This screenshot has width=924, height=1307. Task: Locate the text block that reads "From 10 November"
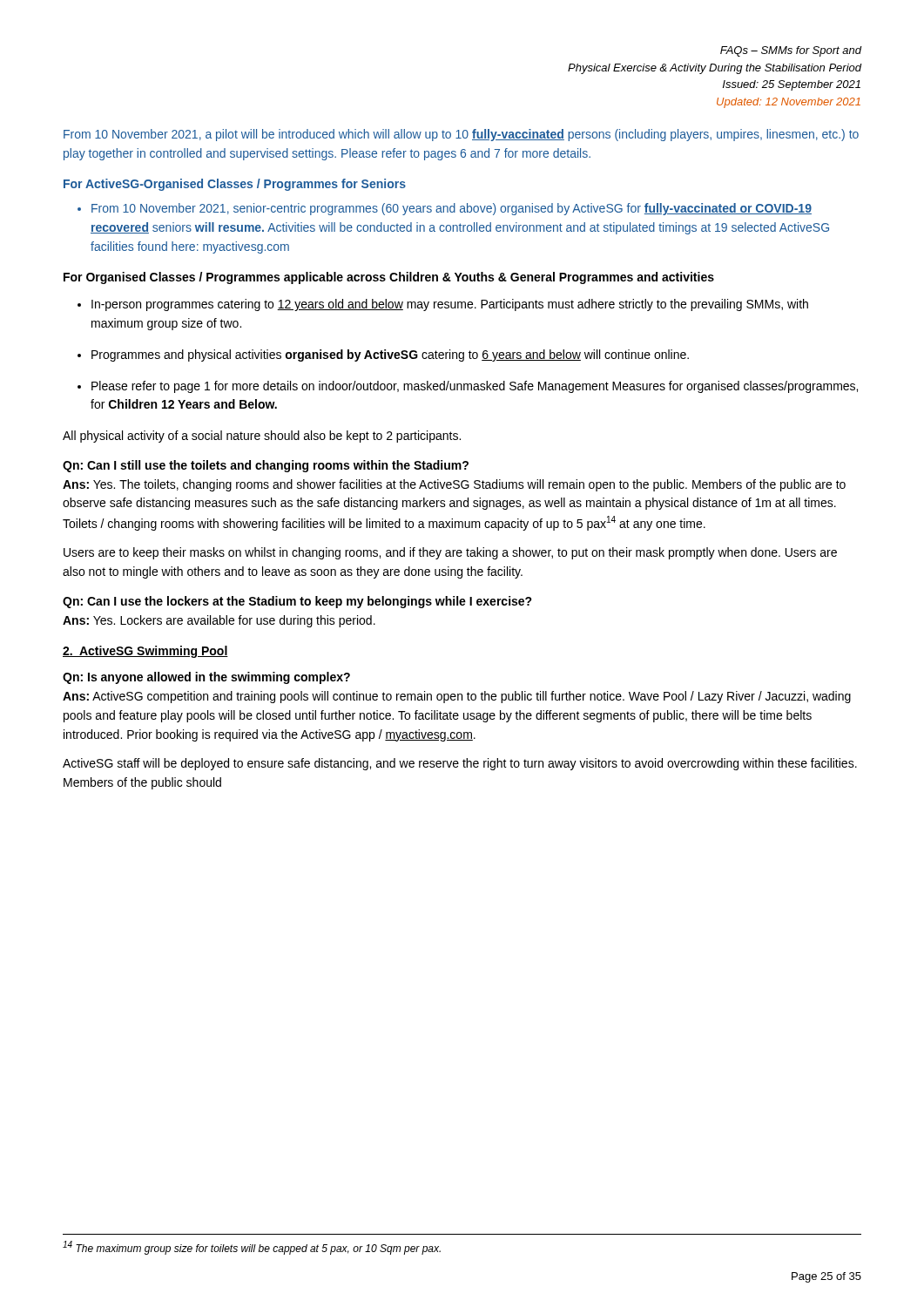pos(461,144)
